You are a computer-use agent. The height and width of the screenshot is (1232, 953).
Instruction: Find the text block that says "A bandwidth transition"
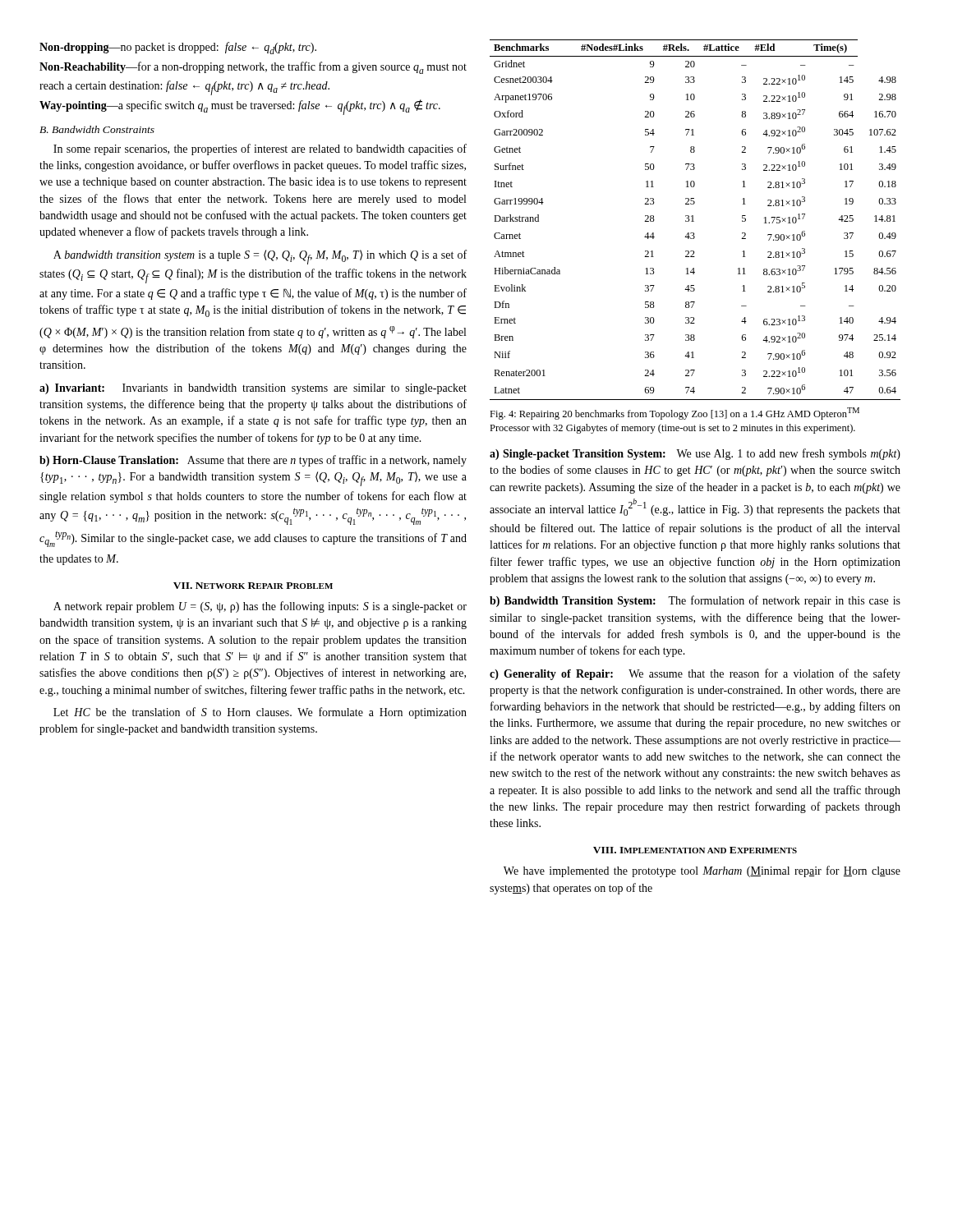tap(253, 311)
